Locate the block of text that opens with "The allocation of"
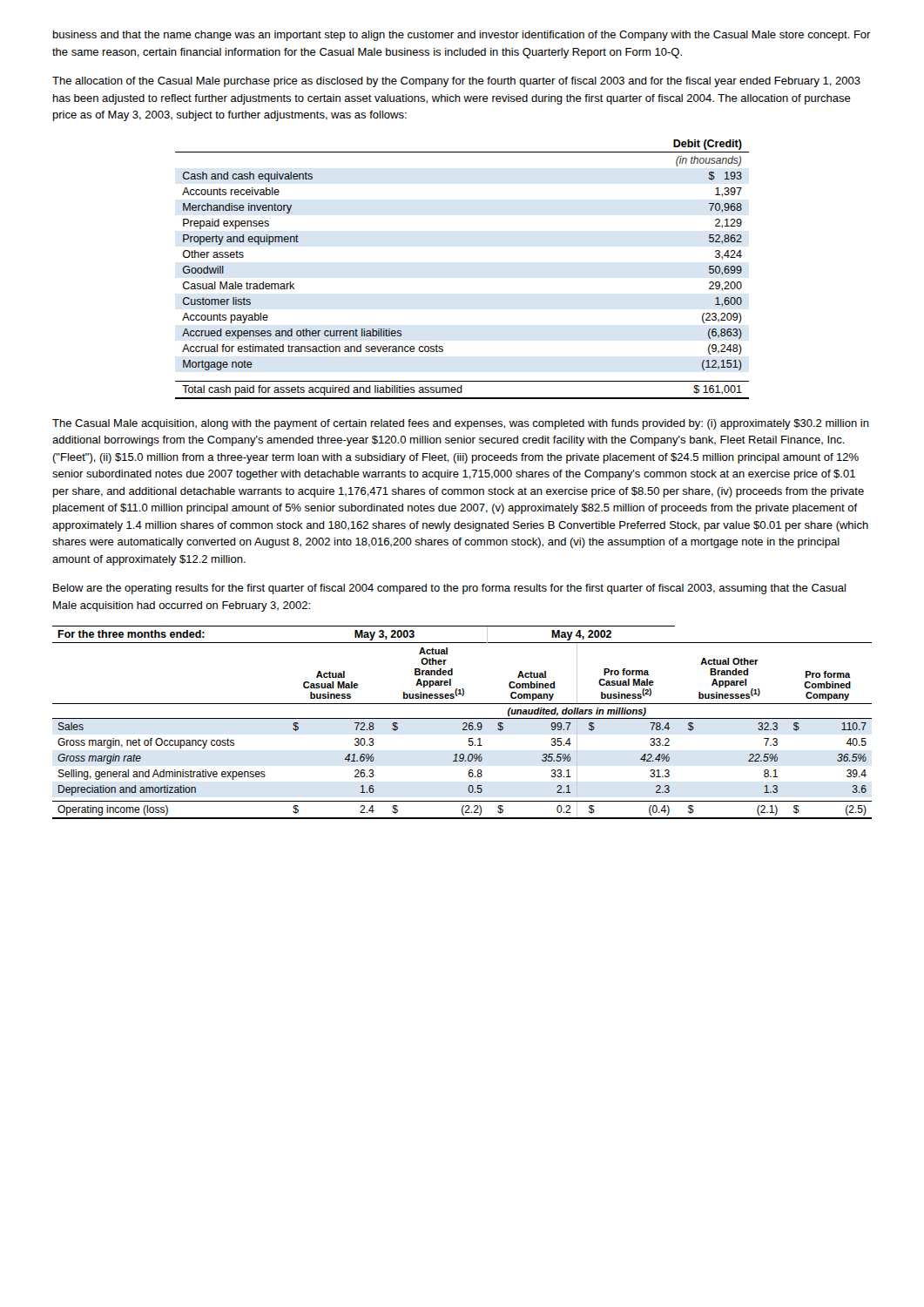 point(456,98)
